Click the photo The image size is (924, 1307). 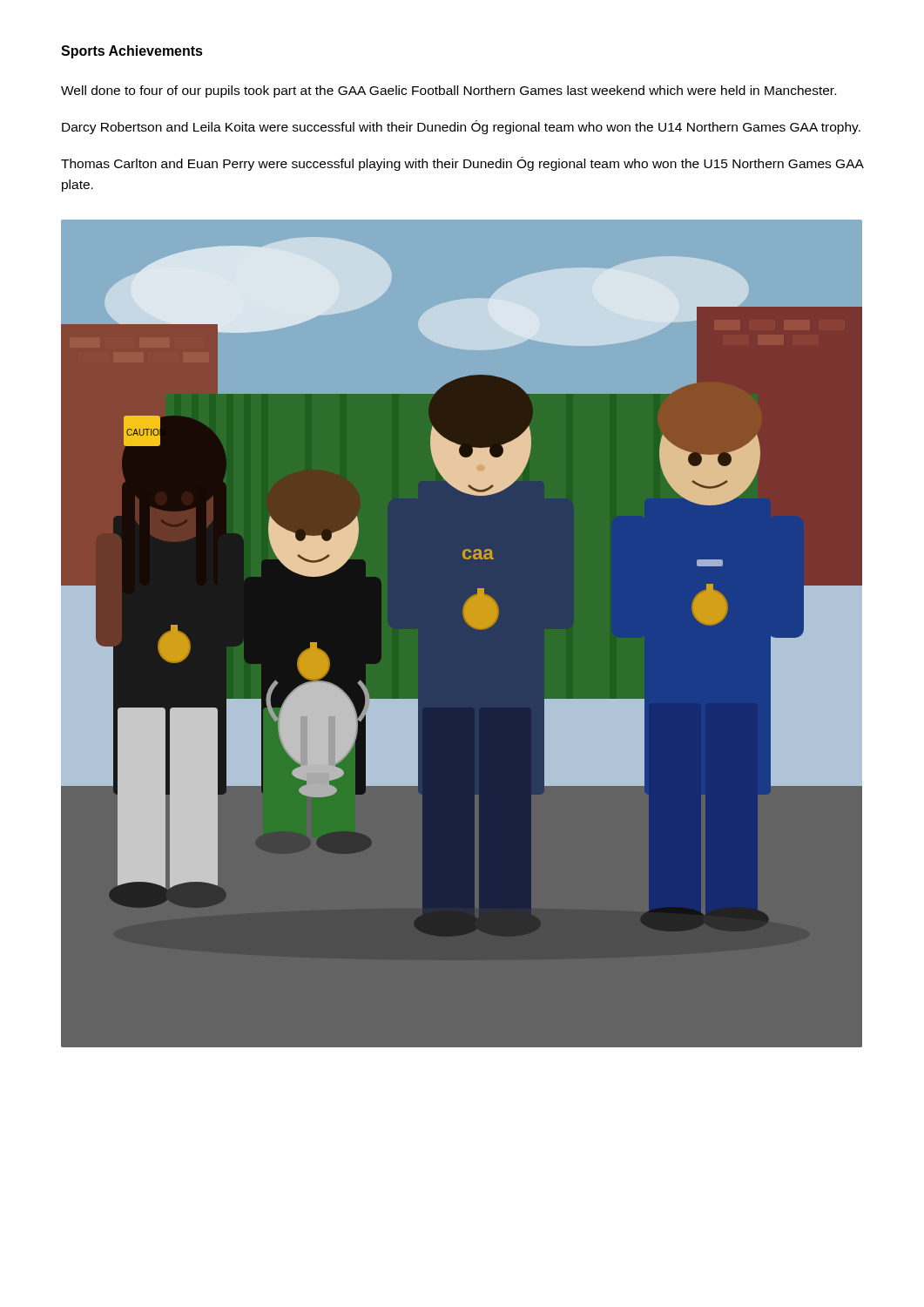(462, 634)
